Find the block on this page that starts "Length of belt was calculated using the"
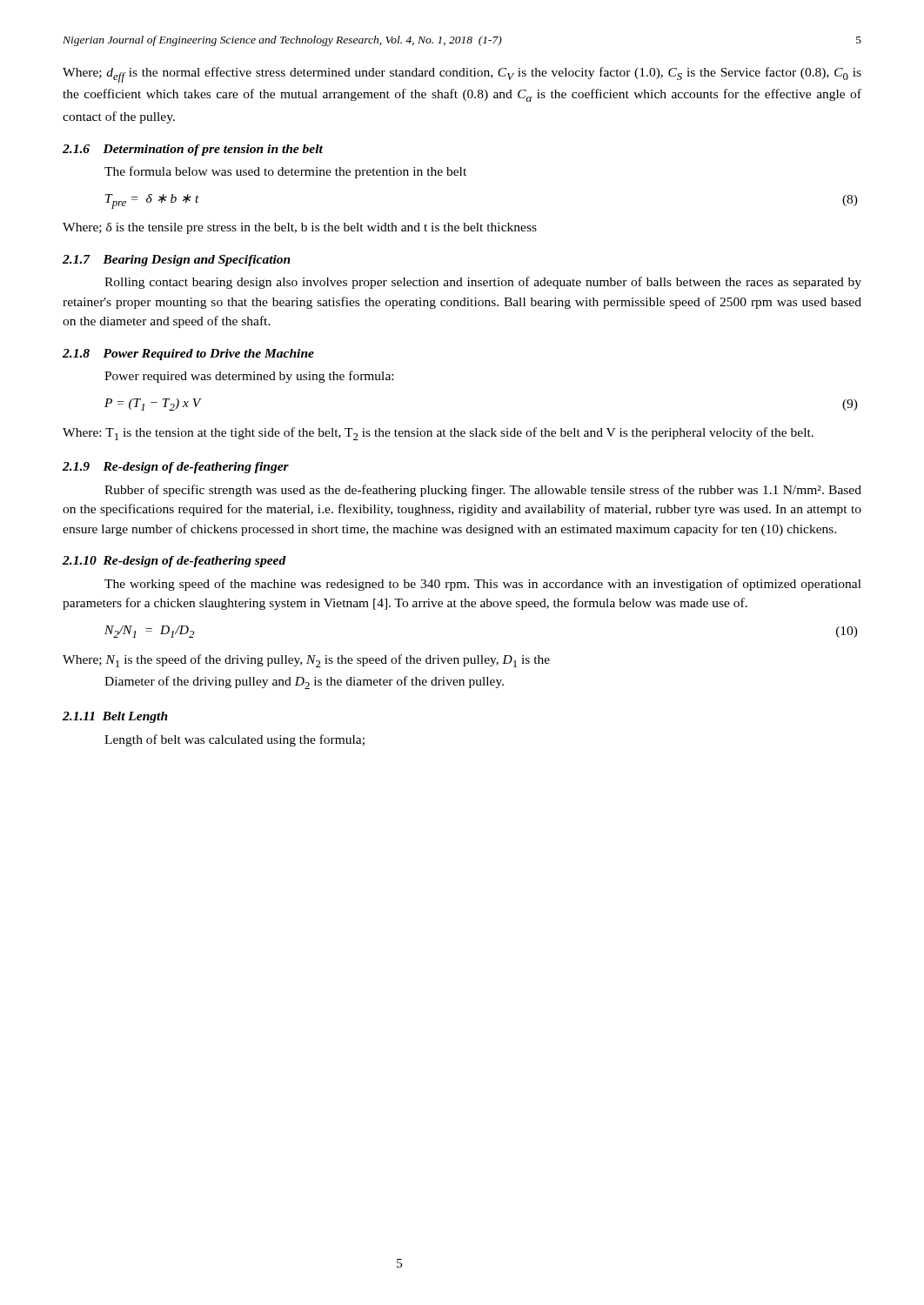 (235, 739)
